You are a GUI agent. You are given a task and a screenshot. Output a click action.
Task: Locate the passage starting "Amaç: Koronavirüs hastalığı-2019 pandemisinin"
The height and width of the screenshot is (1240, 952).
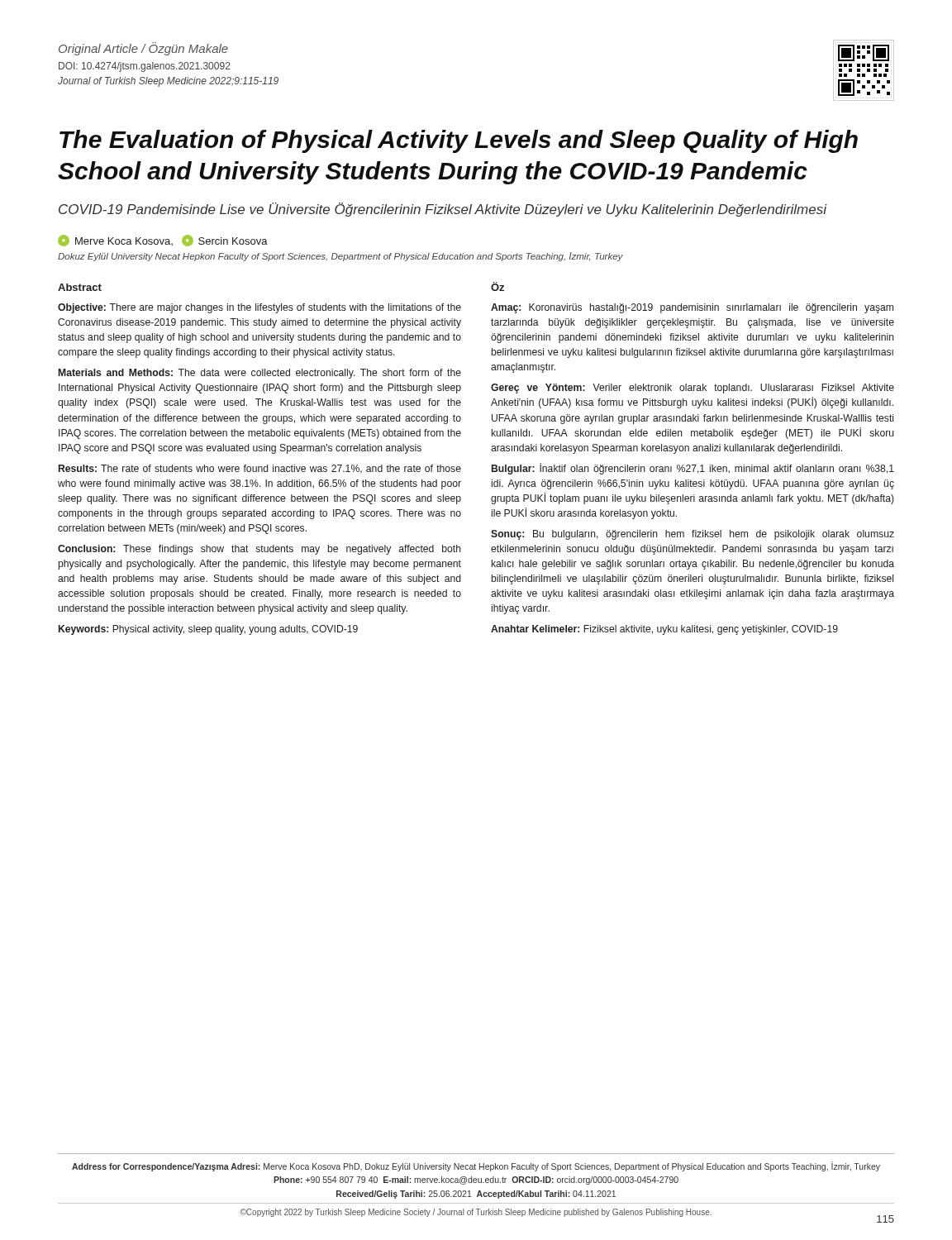[692, 468]
